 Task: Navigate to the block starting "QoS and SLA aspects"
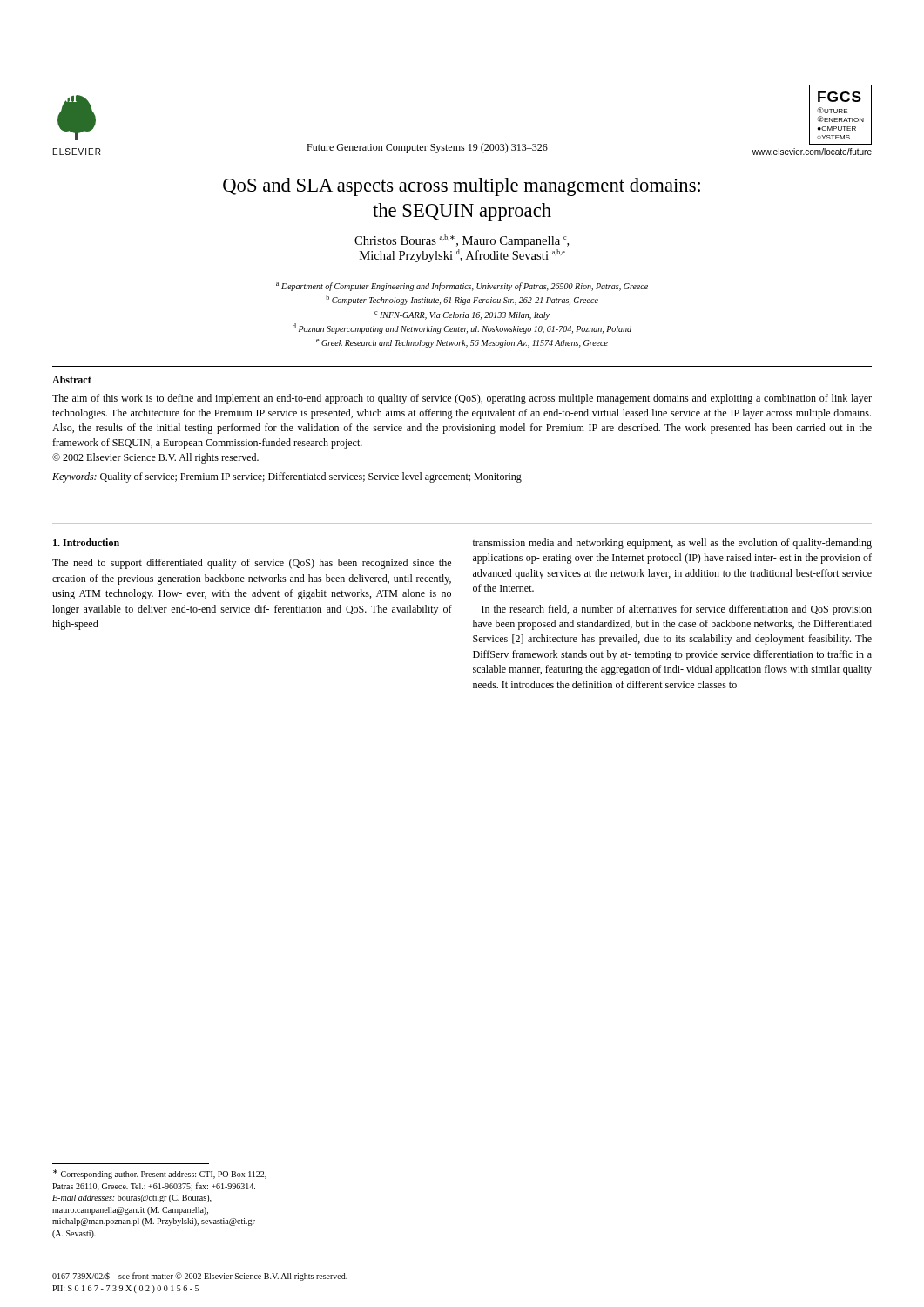tap(462, 198)
